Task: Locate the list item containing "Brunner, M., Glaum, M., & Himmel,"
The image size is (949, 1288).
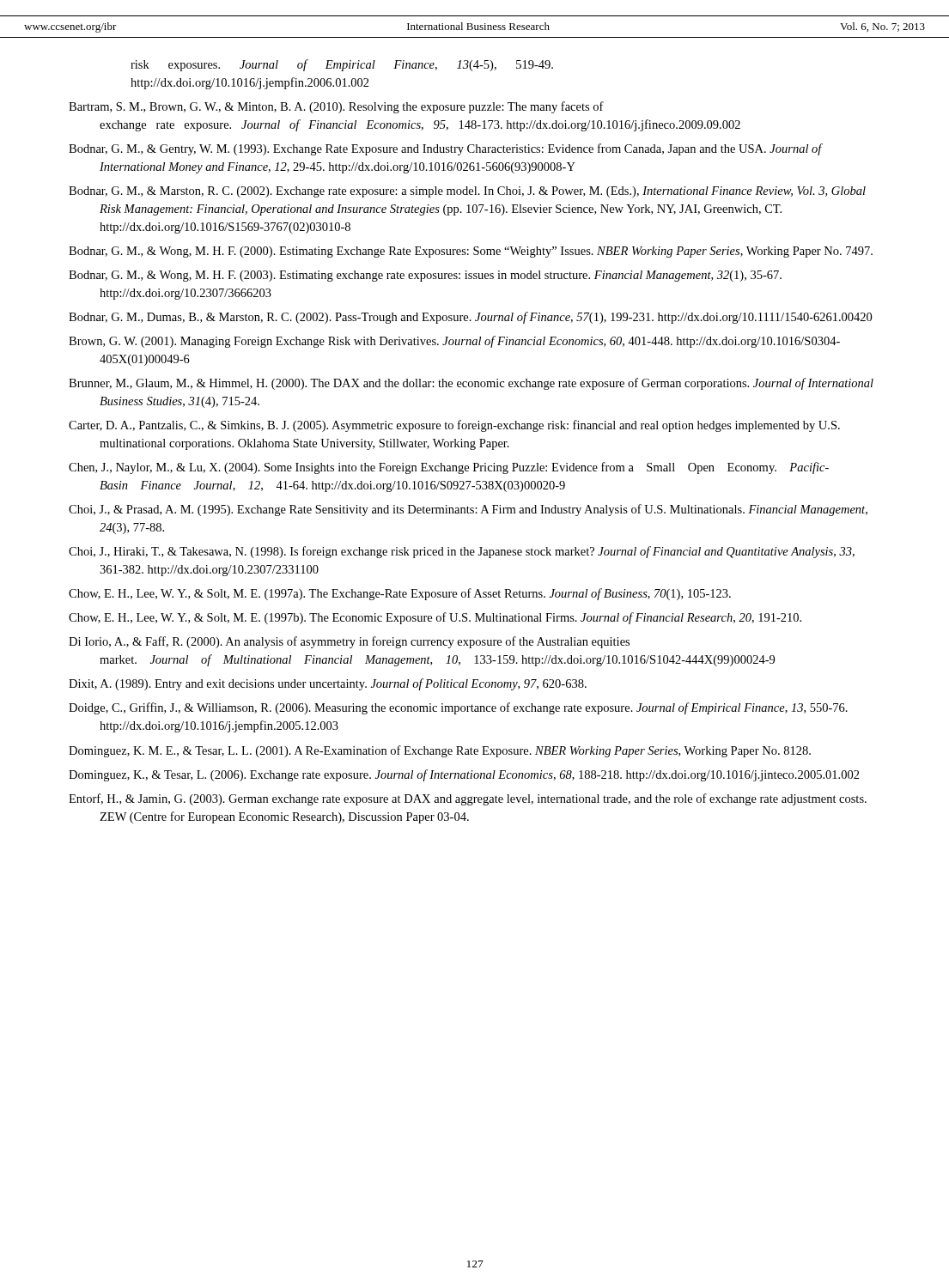Action: tap(471, 392)
